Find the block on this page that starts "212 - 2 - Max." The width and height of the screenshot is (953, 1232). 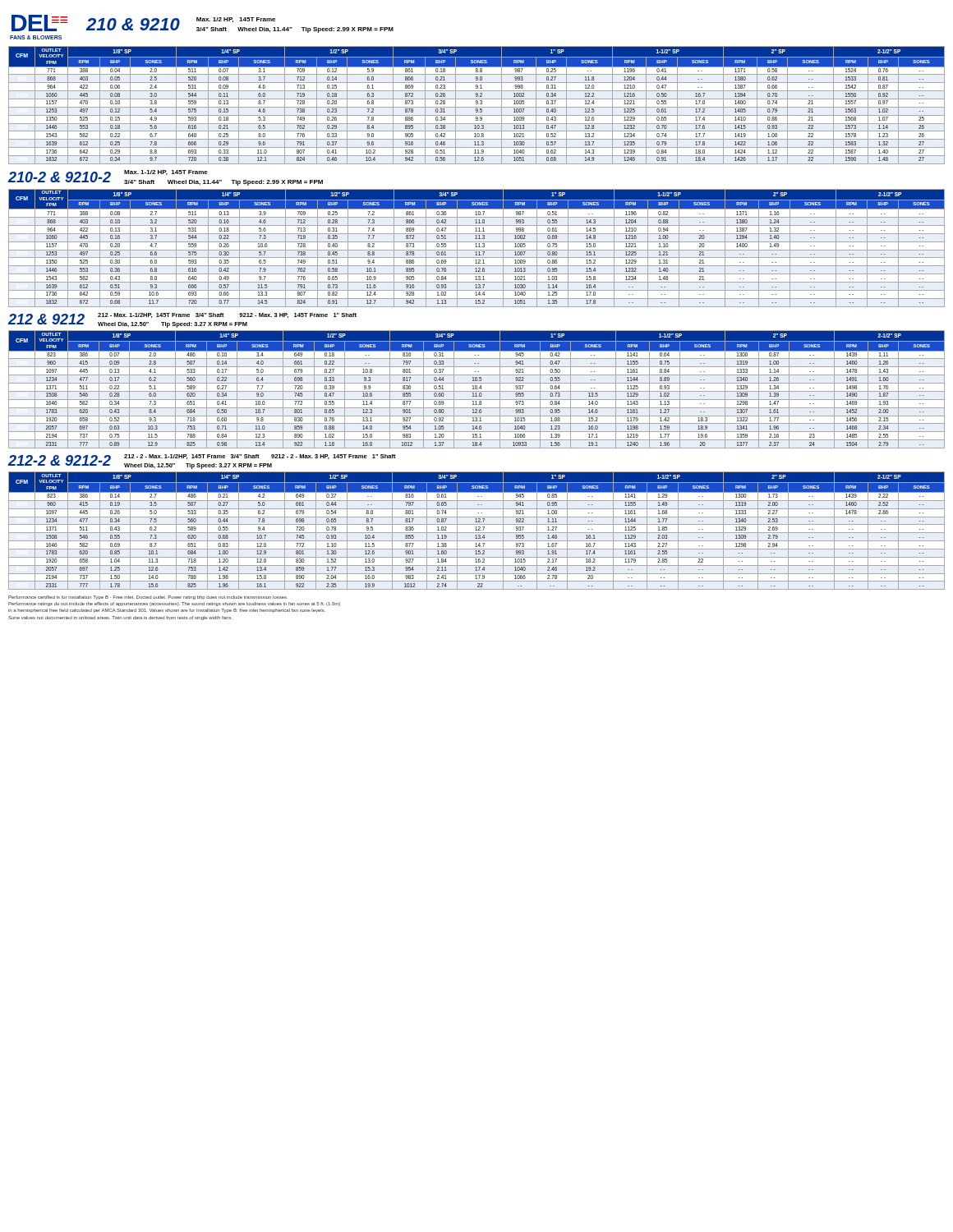click(260, 461)
